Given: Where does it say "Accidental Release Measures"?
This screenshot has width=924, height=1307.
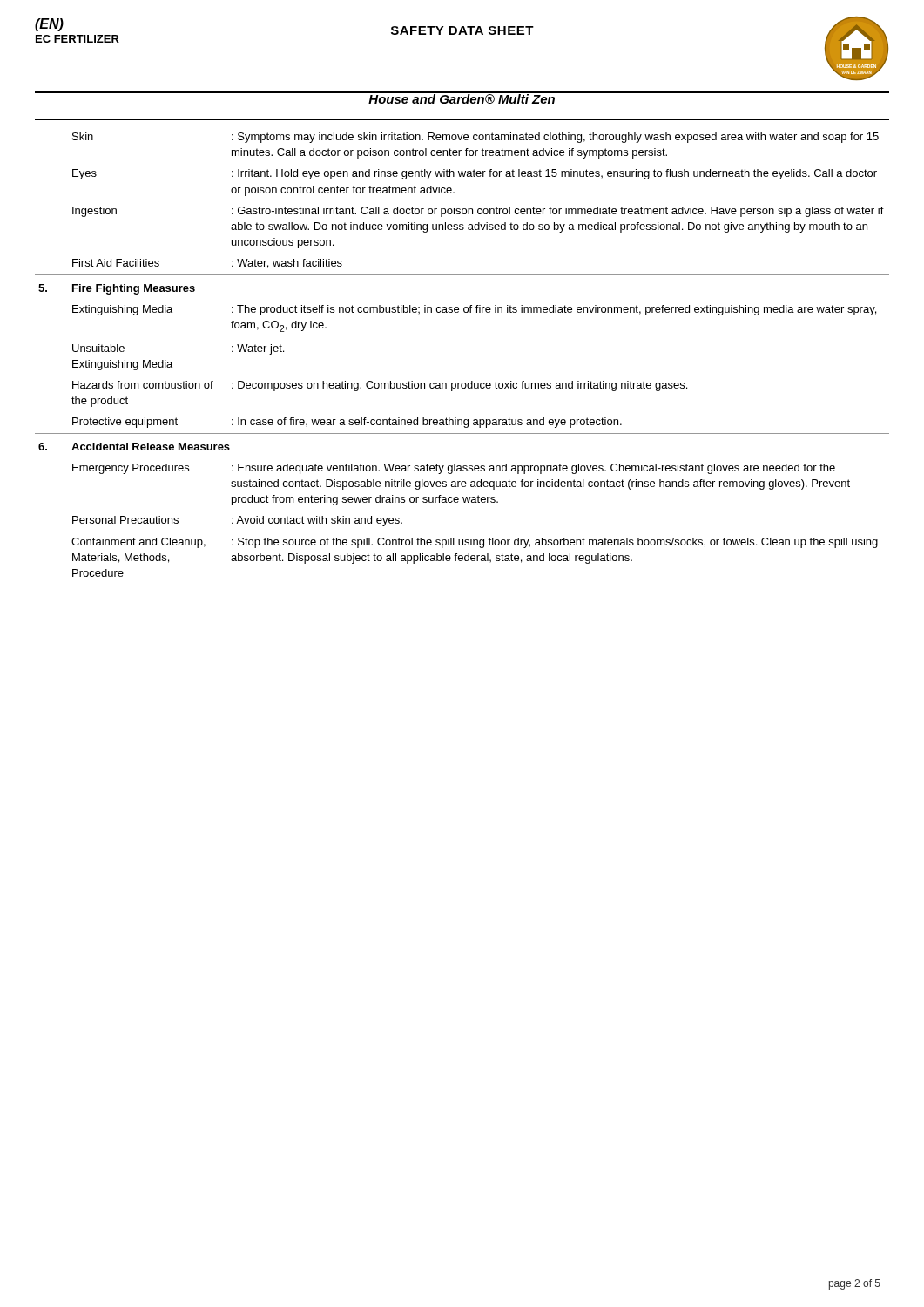Looking at the screenshot, I should pos(151,446).
